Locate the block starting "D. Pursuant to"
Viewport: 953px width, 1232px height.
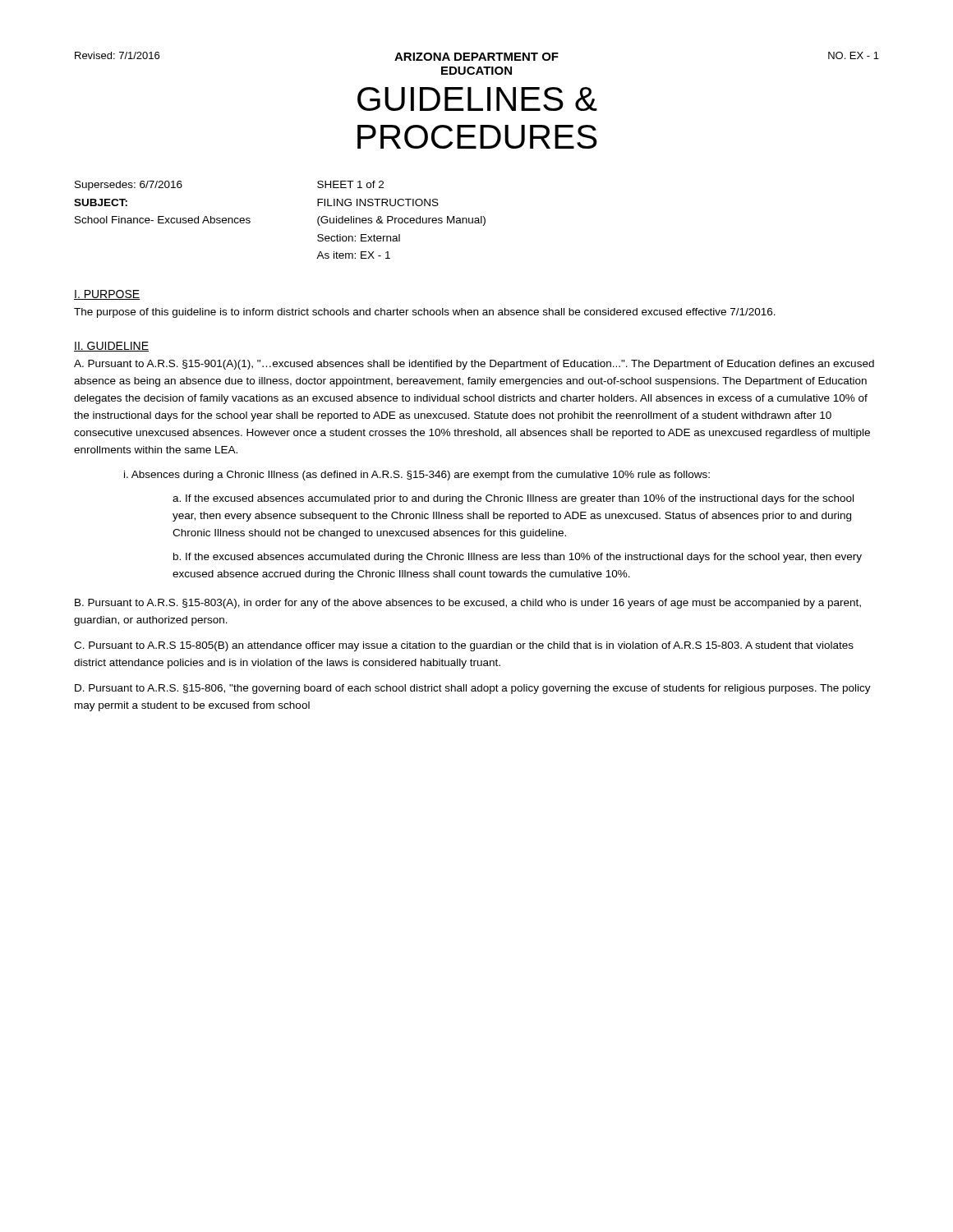(472, 696)
